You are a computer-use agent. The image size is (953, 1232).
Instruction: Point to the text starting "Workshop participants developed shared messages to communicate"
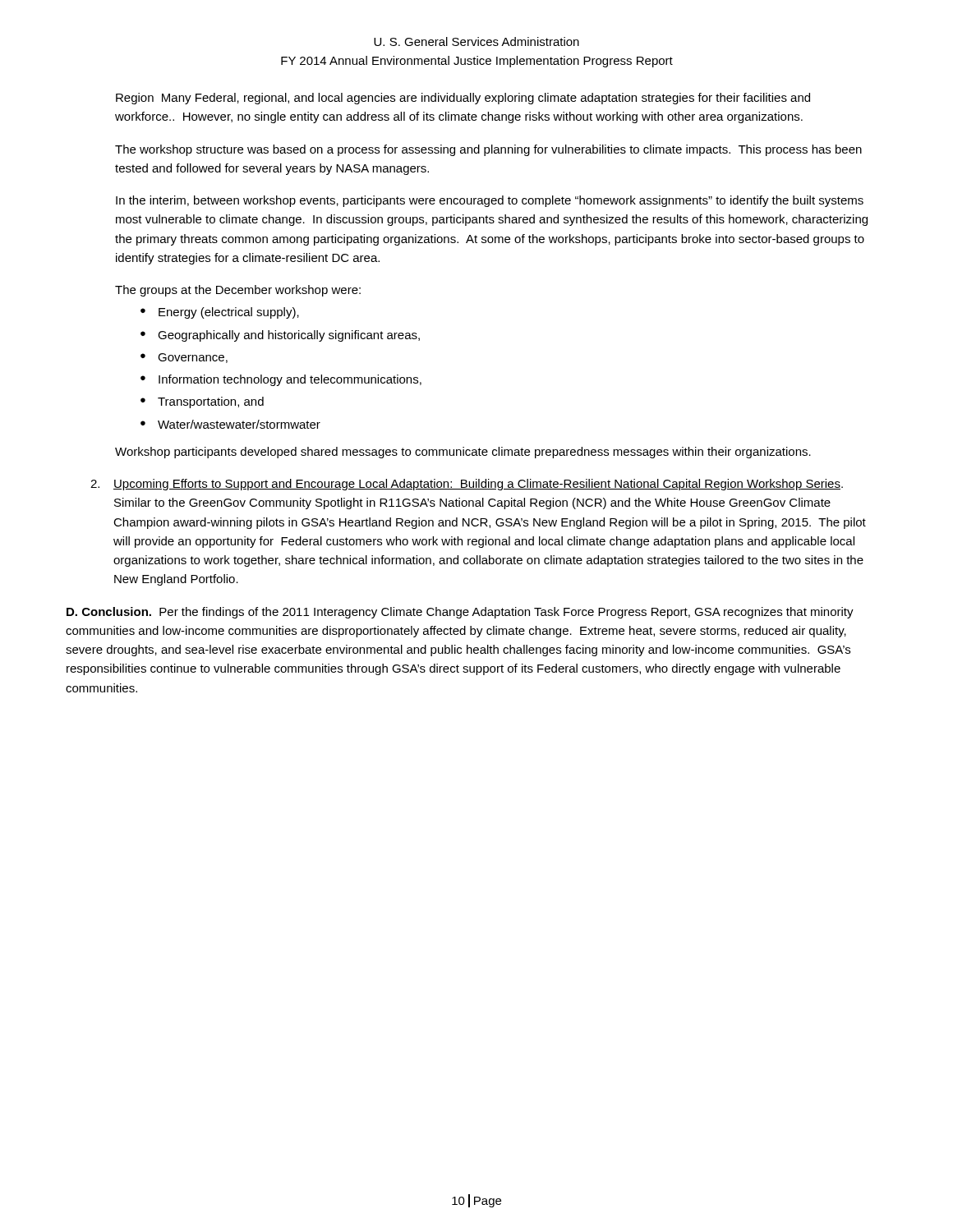click(463, 451)
